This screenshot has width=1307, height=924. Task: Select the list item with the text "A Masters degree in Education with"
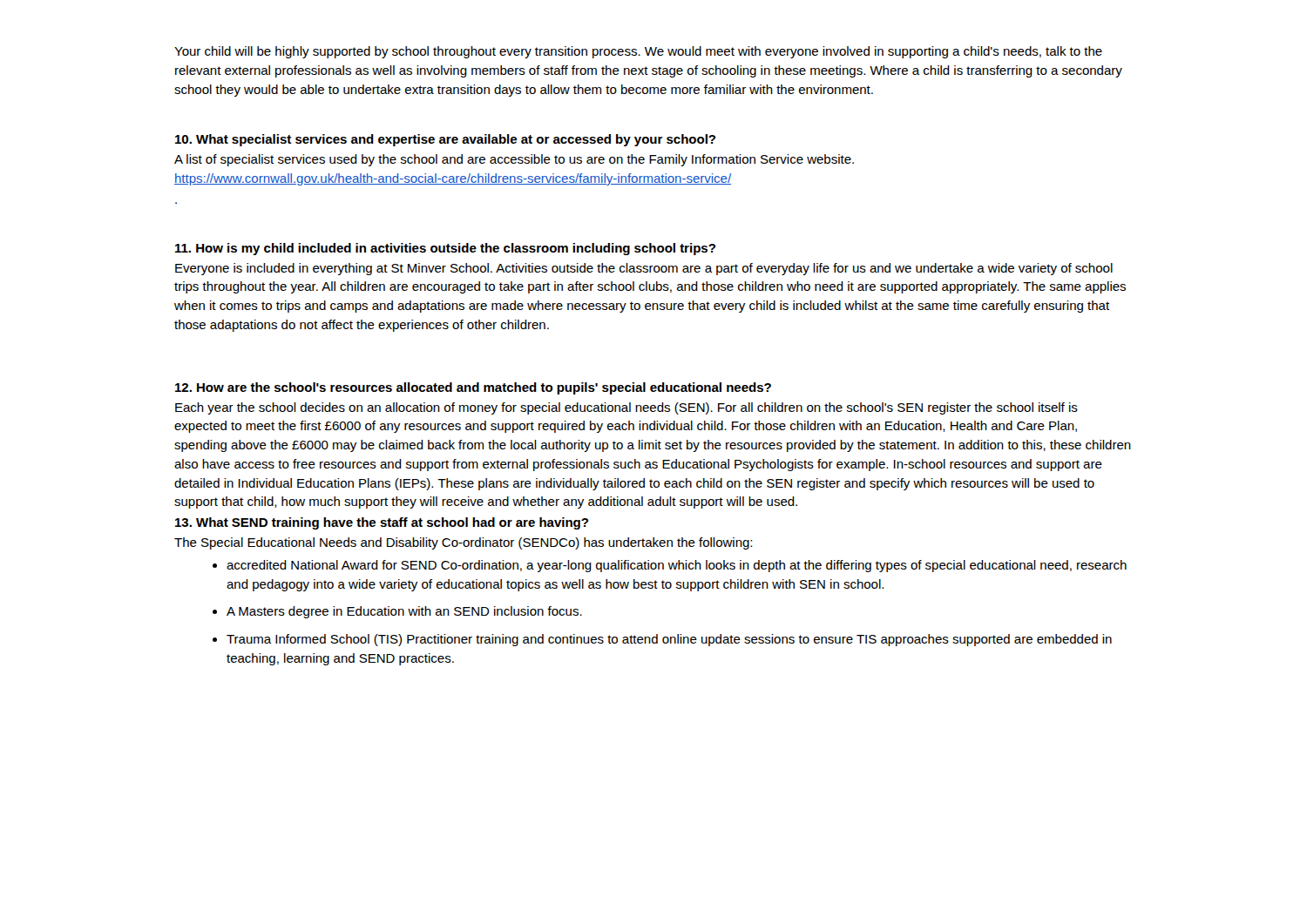[405, 611]
